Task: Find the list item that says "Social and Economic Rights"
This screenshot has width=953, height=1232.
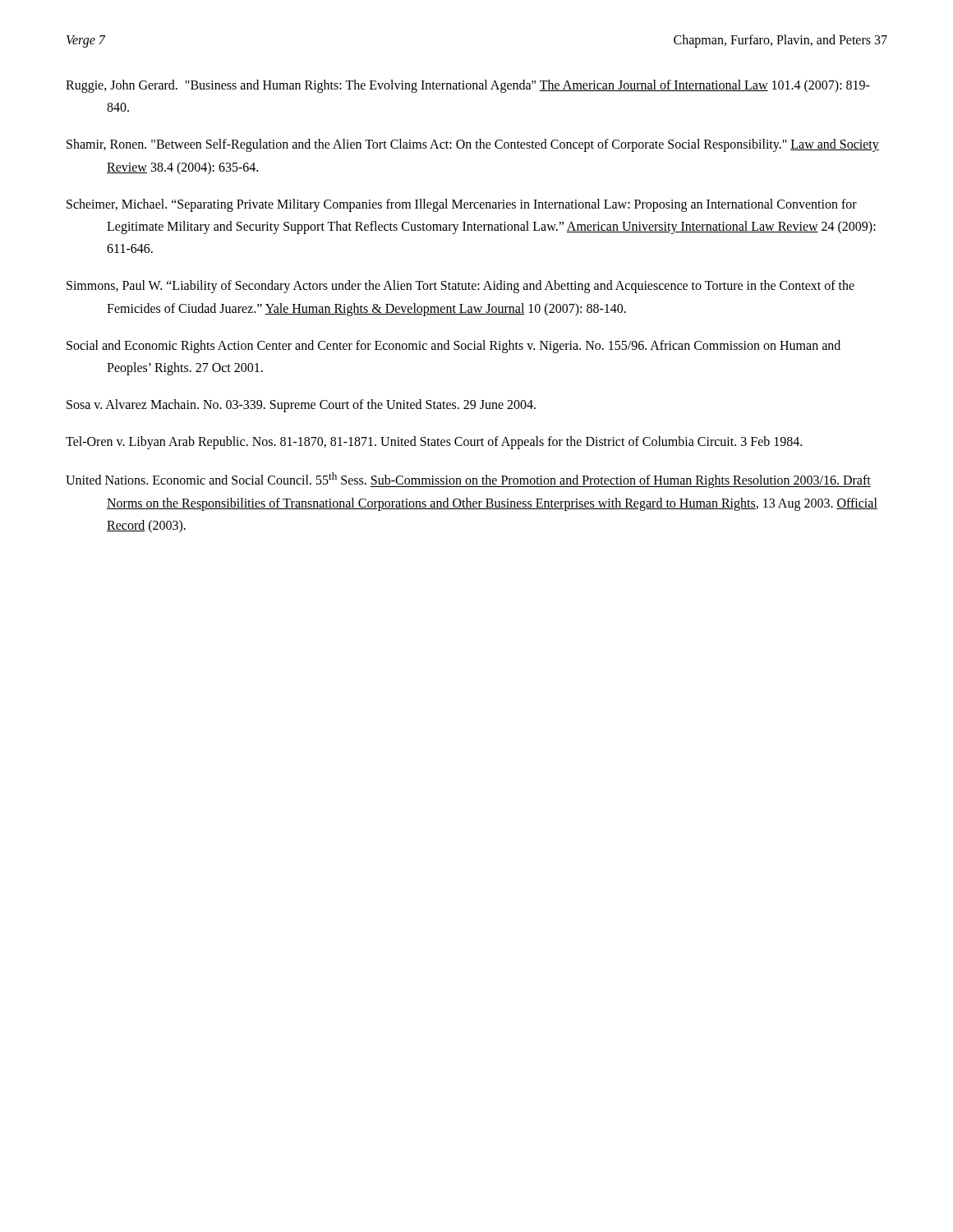Action: (453, 356)
